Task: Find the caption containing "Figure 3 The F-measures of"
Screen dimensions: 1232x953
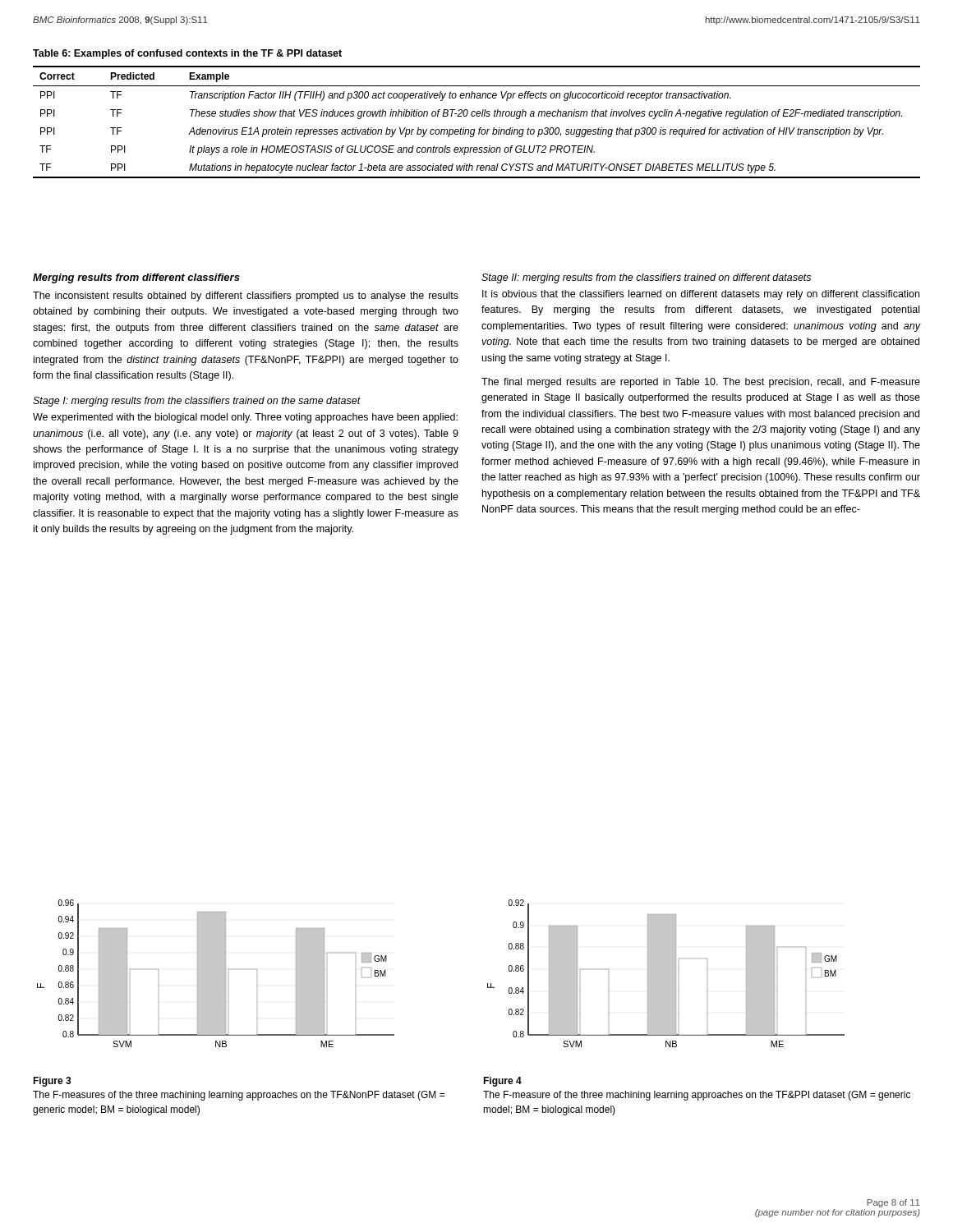Action: click(x=239, y=1095)
